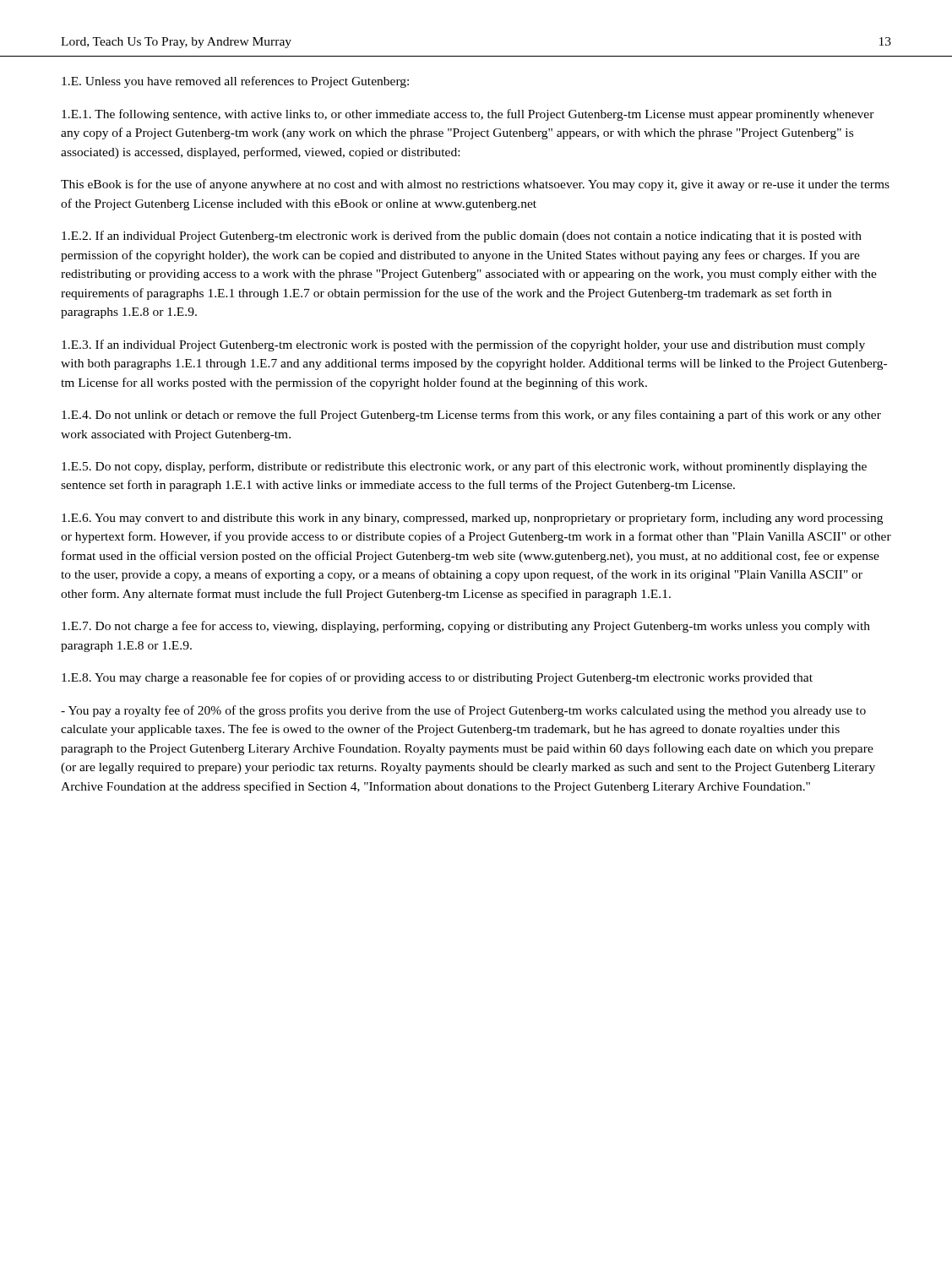Click the passage that begins "E.3. If an"
952x1267 pixels.
pyautogui.click(x=474, y=363)
